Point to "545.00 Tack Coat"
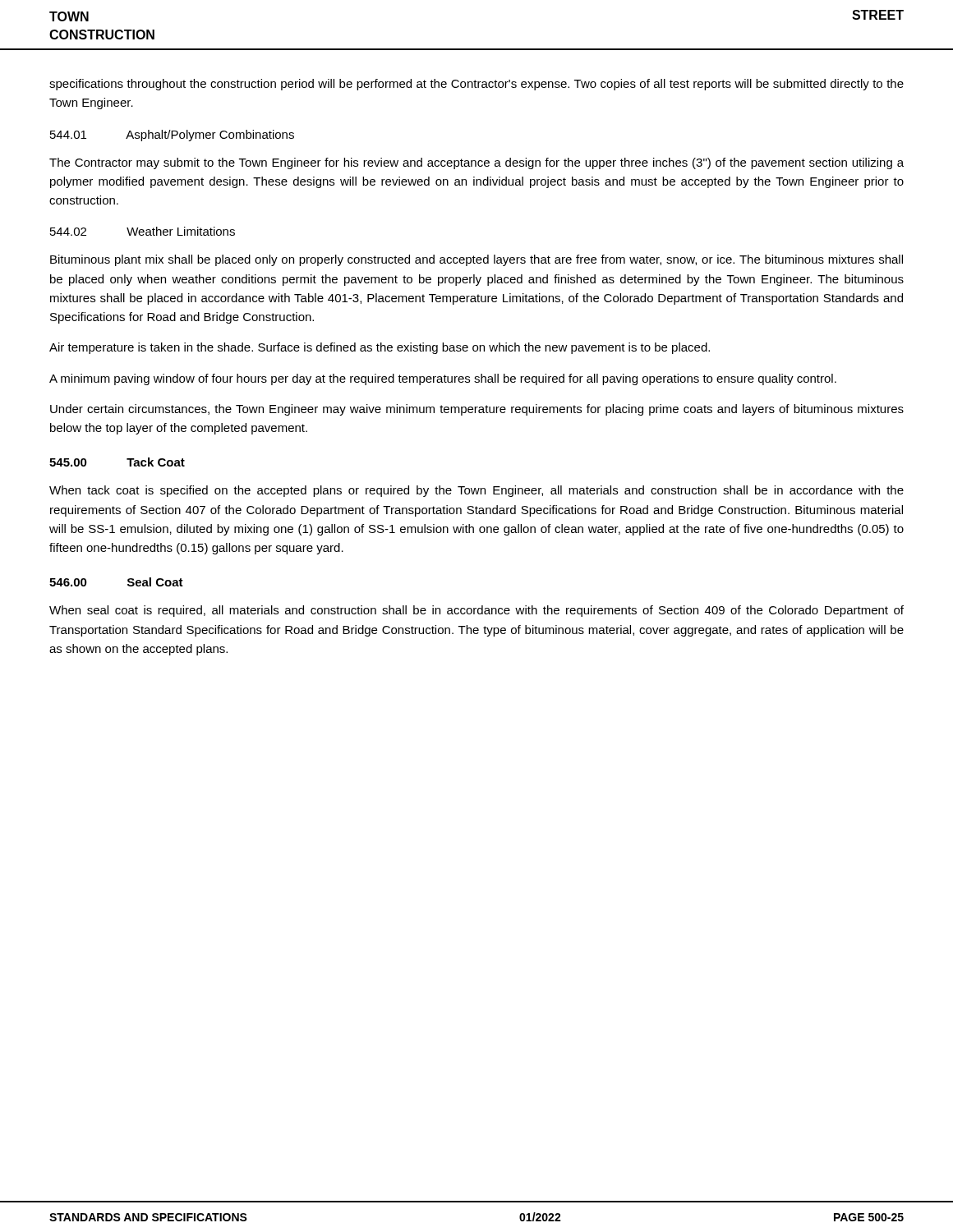The image size is (953, 1232). 117,462
